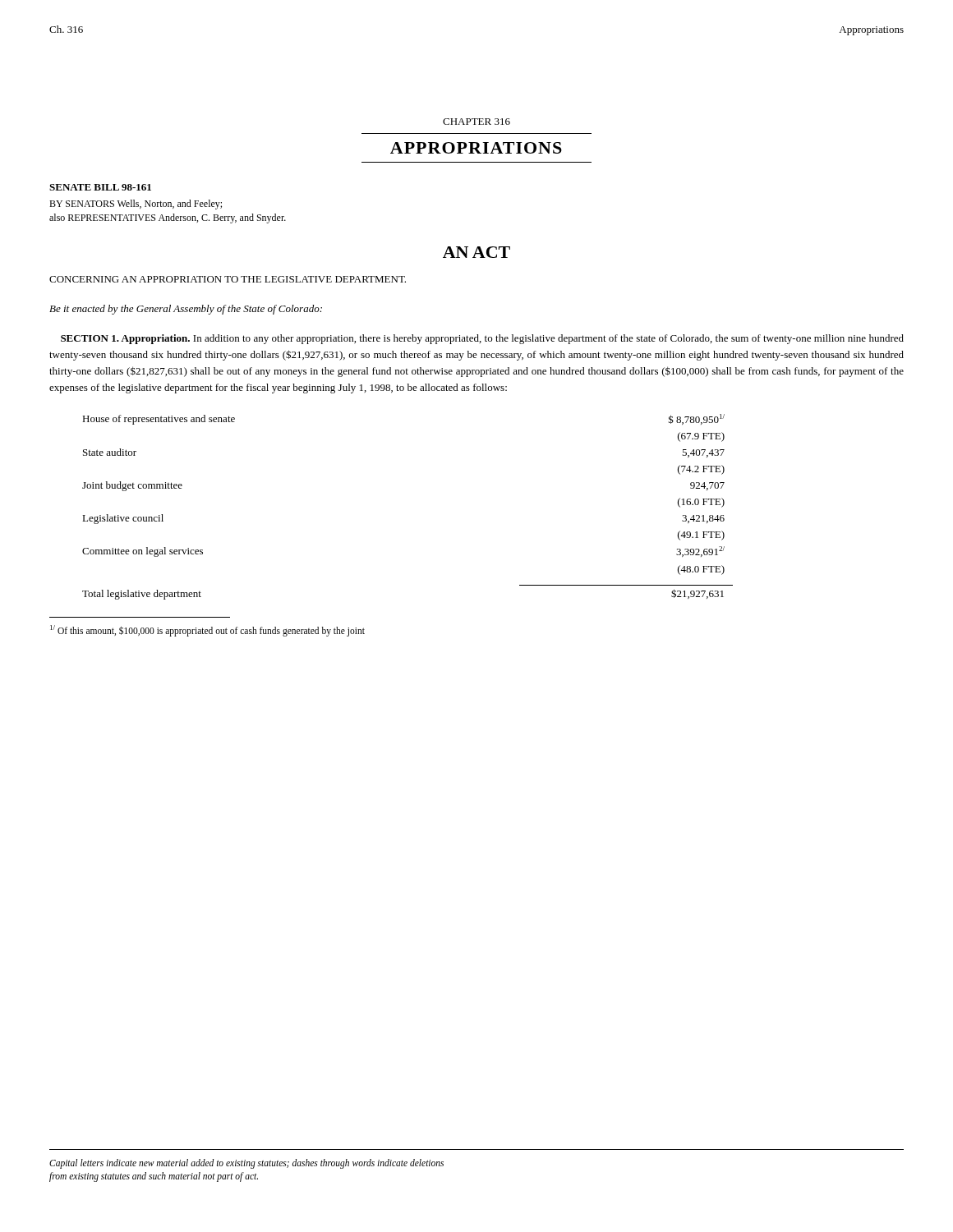Click the passage that begins "BY SENATORS Wells, Norton, and Feeley; also"
This screenshot has width=953, height=1232.
[168, 211]
